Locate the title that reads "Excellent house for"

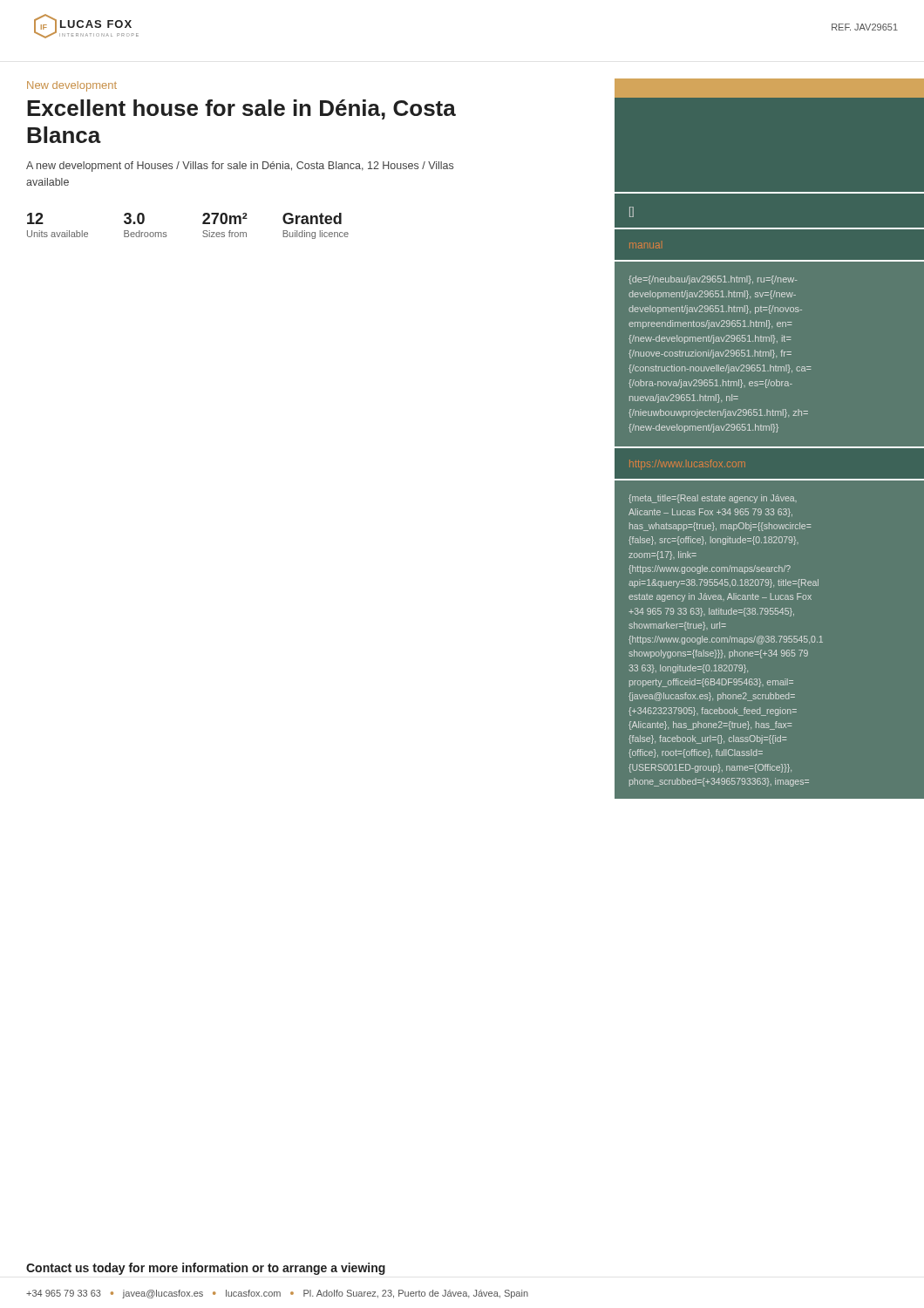[241, 122]
